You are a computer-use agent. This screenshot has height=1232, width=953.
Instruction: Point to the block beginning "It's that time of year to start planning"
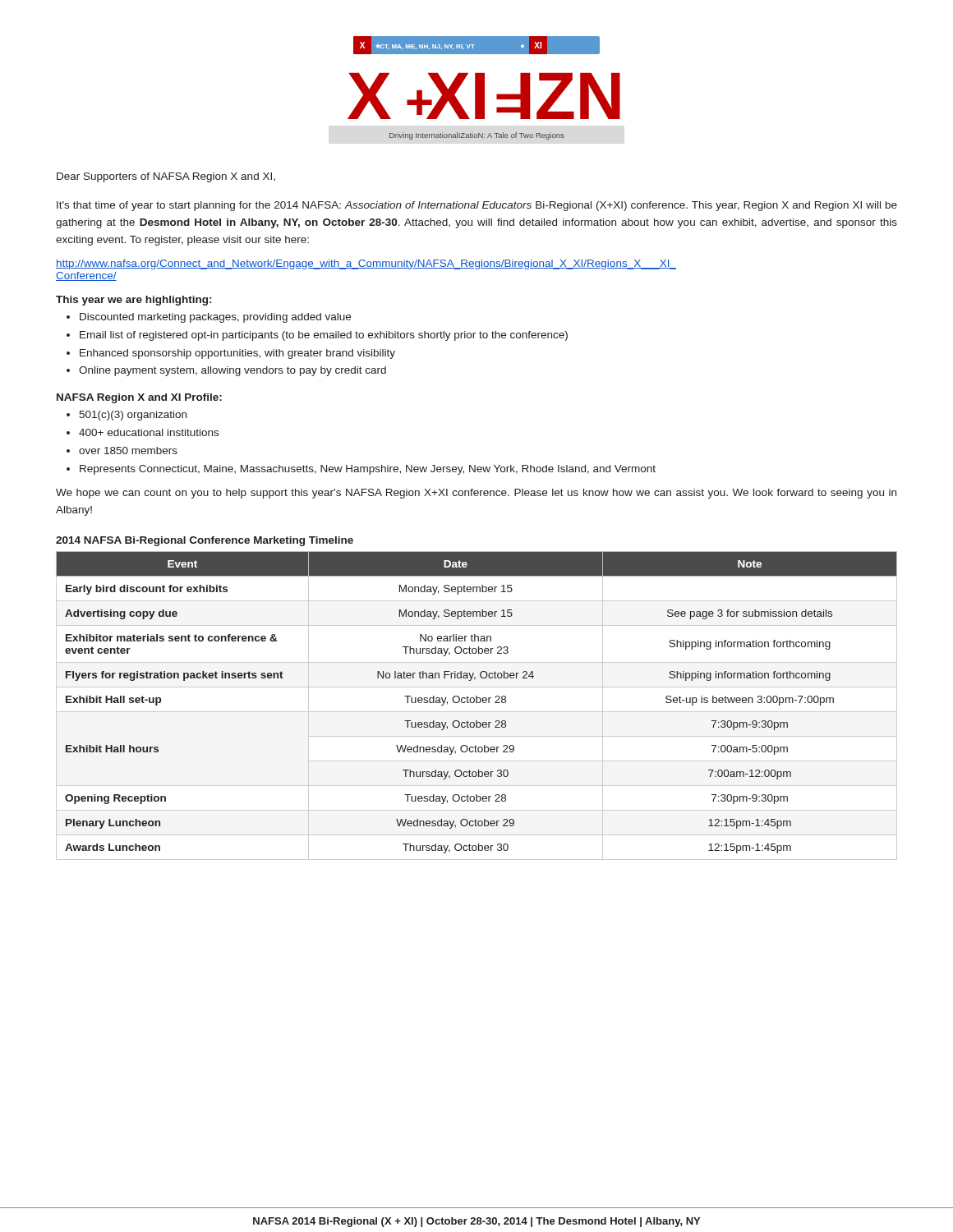click(476, 222)
